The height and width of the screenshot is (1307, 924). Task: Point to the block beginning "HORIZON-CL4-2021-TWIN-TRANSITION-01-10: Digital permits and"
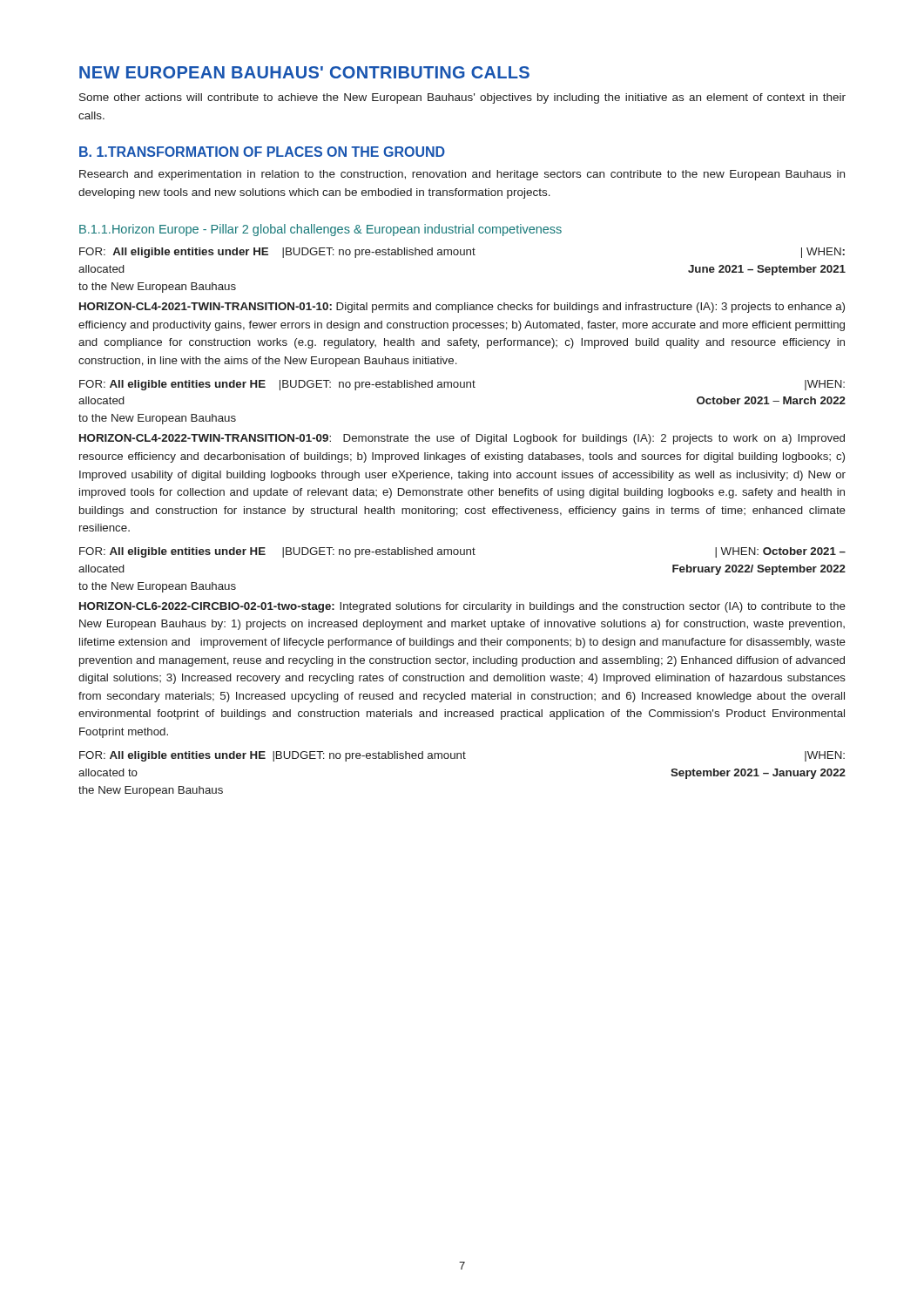coord(462,333)
